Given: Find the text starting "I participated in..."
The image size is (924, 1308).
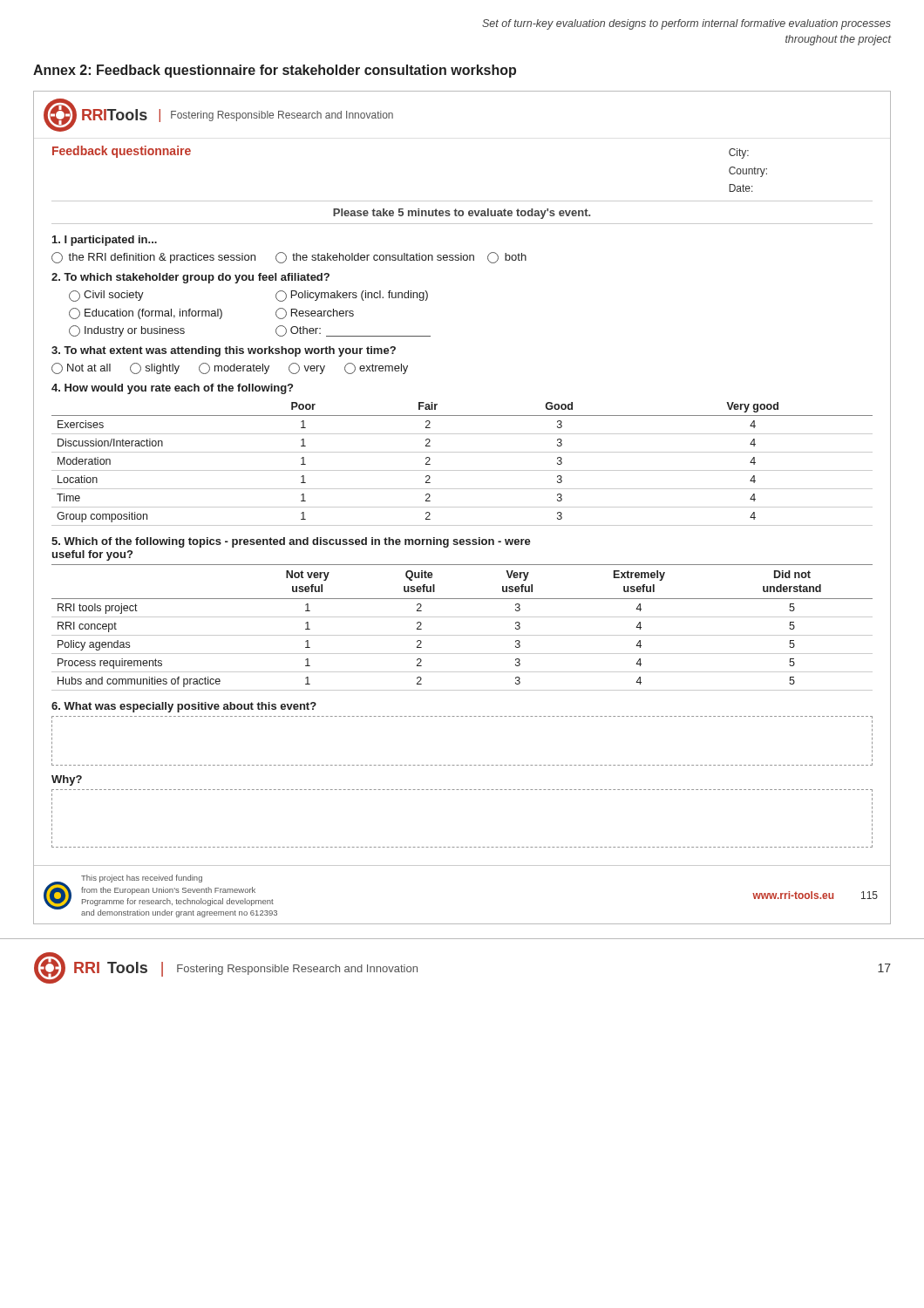Looking at the screenshot, I should tap(104, 240).
